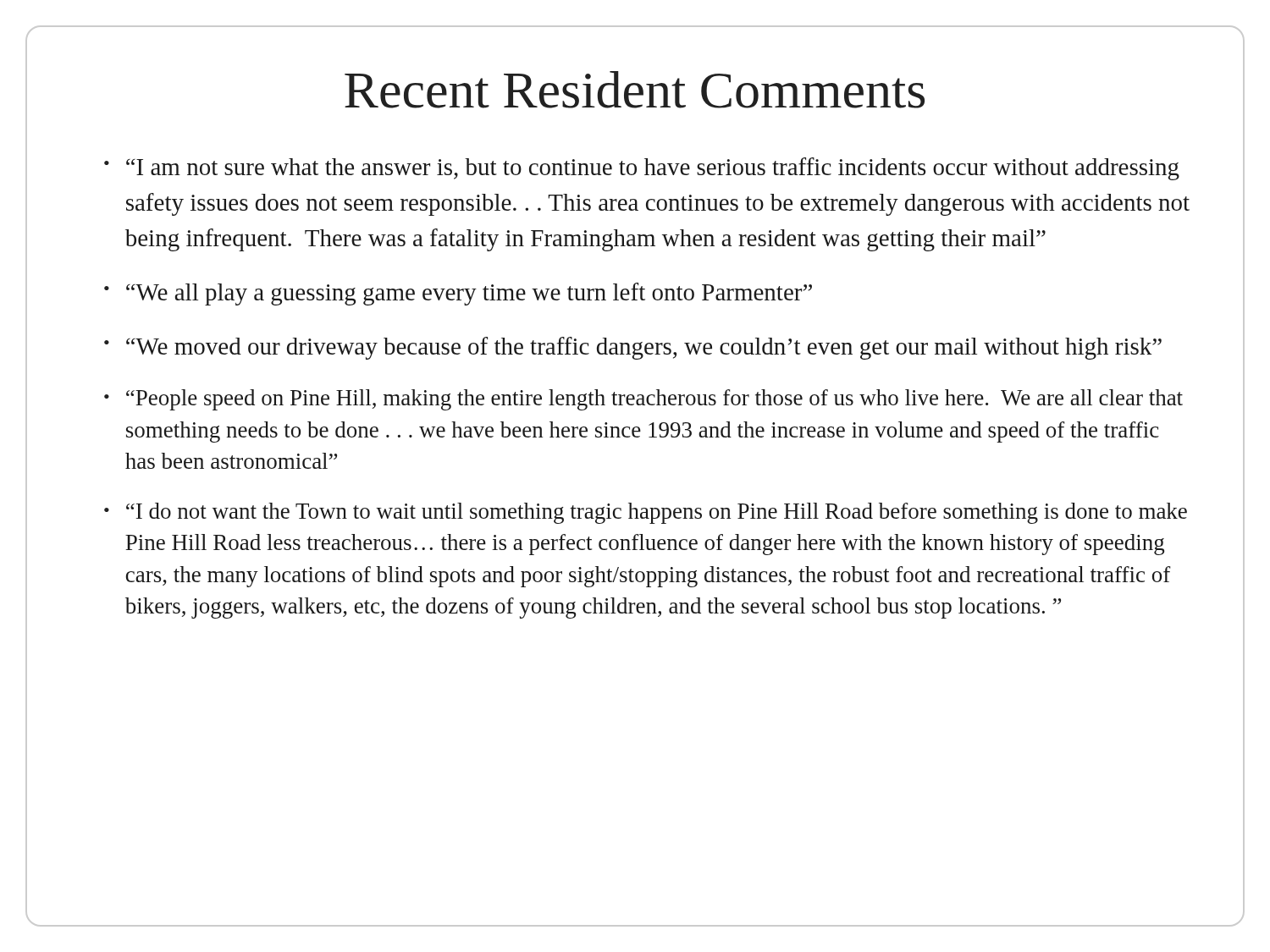Navigate to the block starting "• “People speed"
The height and width of the screenshot is (952, 1270).
[648, 430]
